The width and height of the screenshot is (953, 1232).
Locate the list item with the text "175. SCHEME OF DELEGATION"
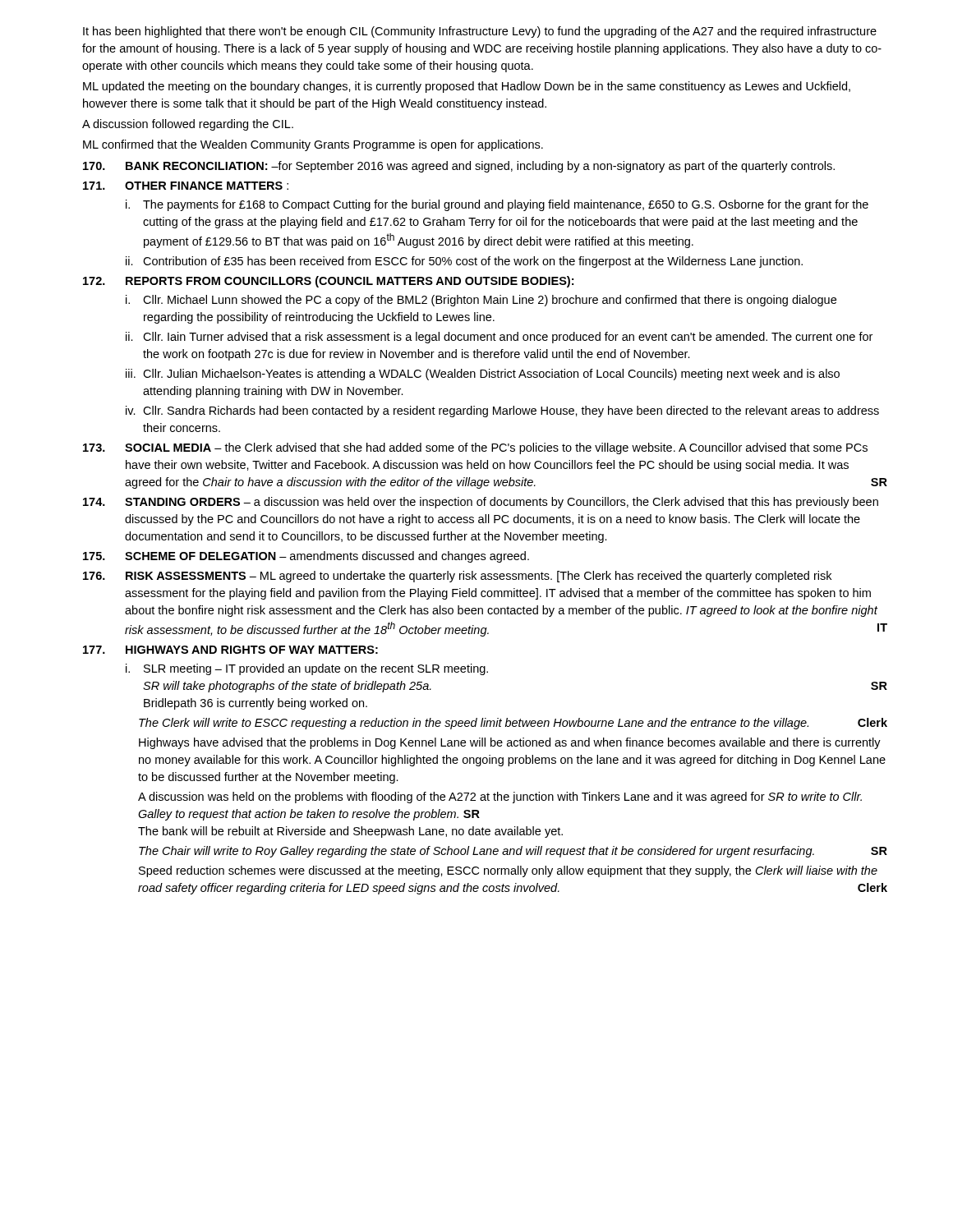(485, 557)
